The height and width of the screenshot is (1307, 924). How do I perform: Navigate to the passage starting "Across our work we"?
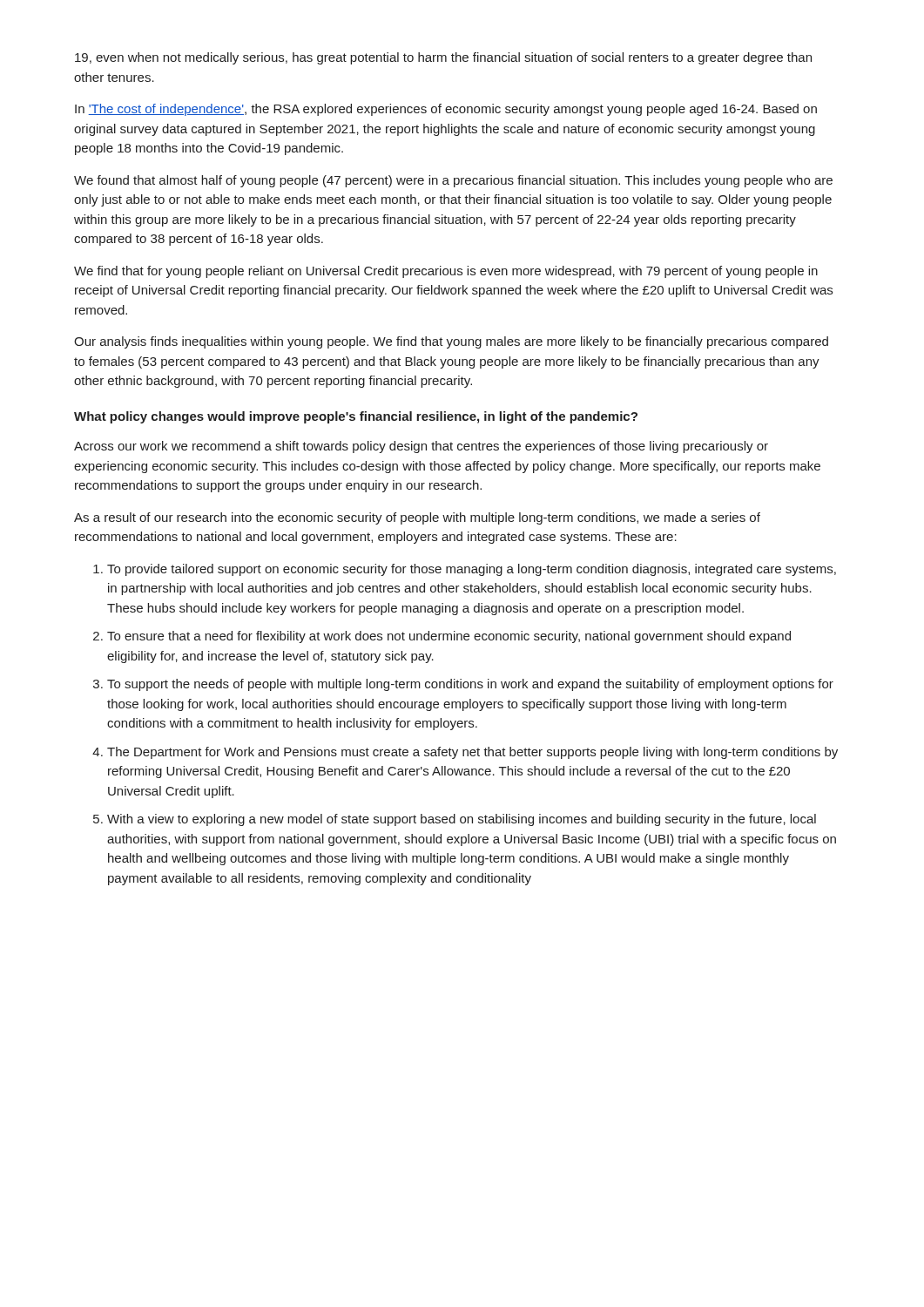click(x=447, y=465)
